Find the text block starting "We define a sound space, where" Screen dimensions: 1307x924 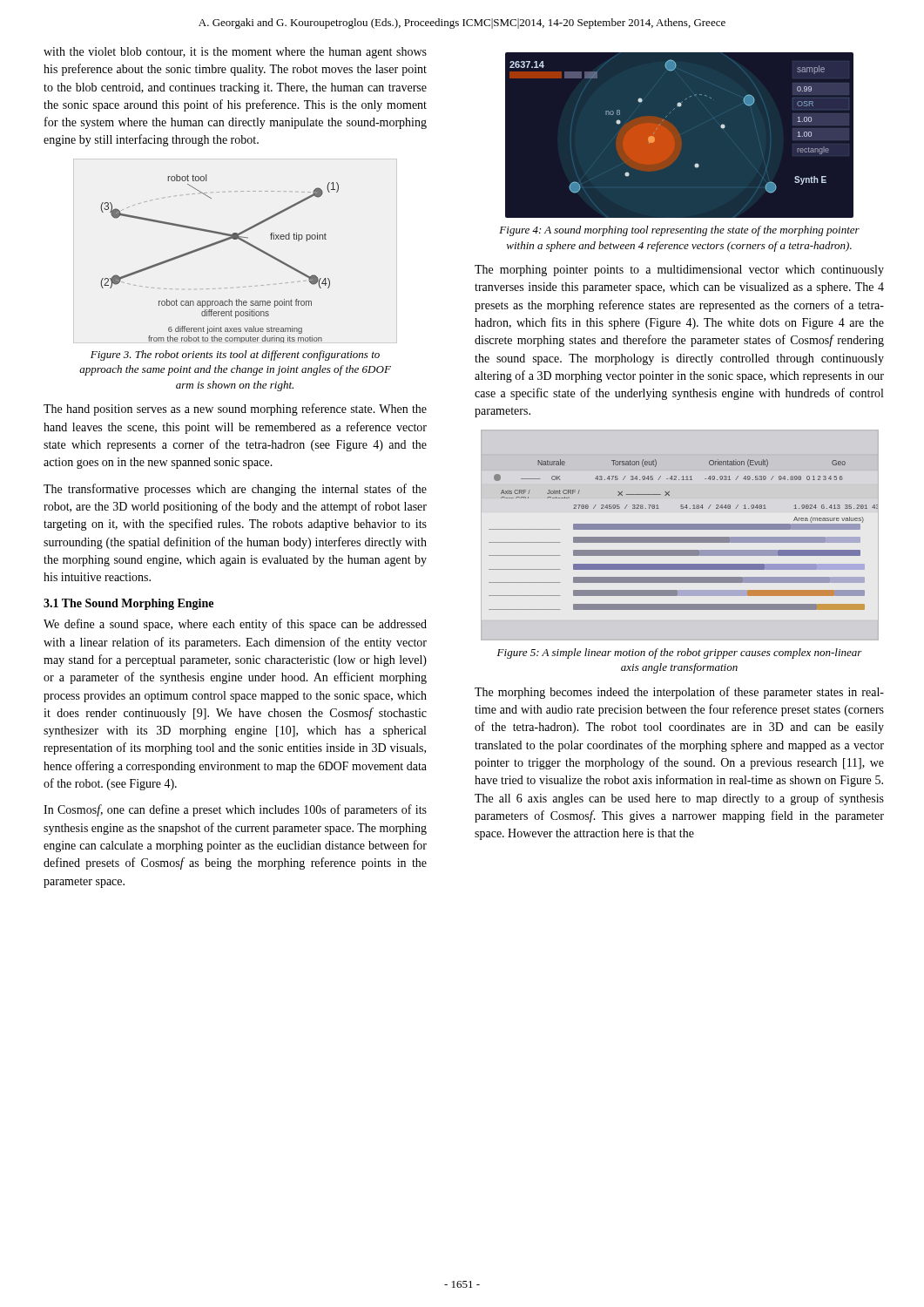coord(235,704)
